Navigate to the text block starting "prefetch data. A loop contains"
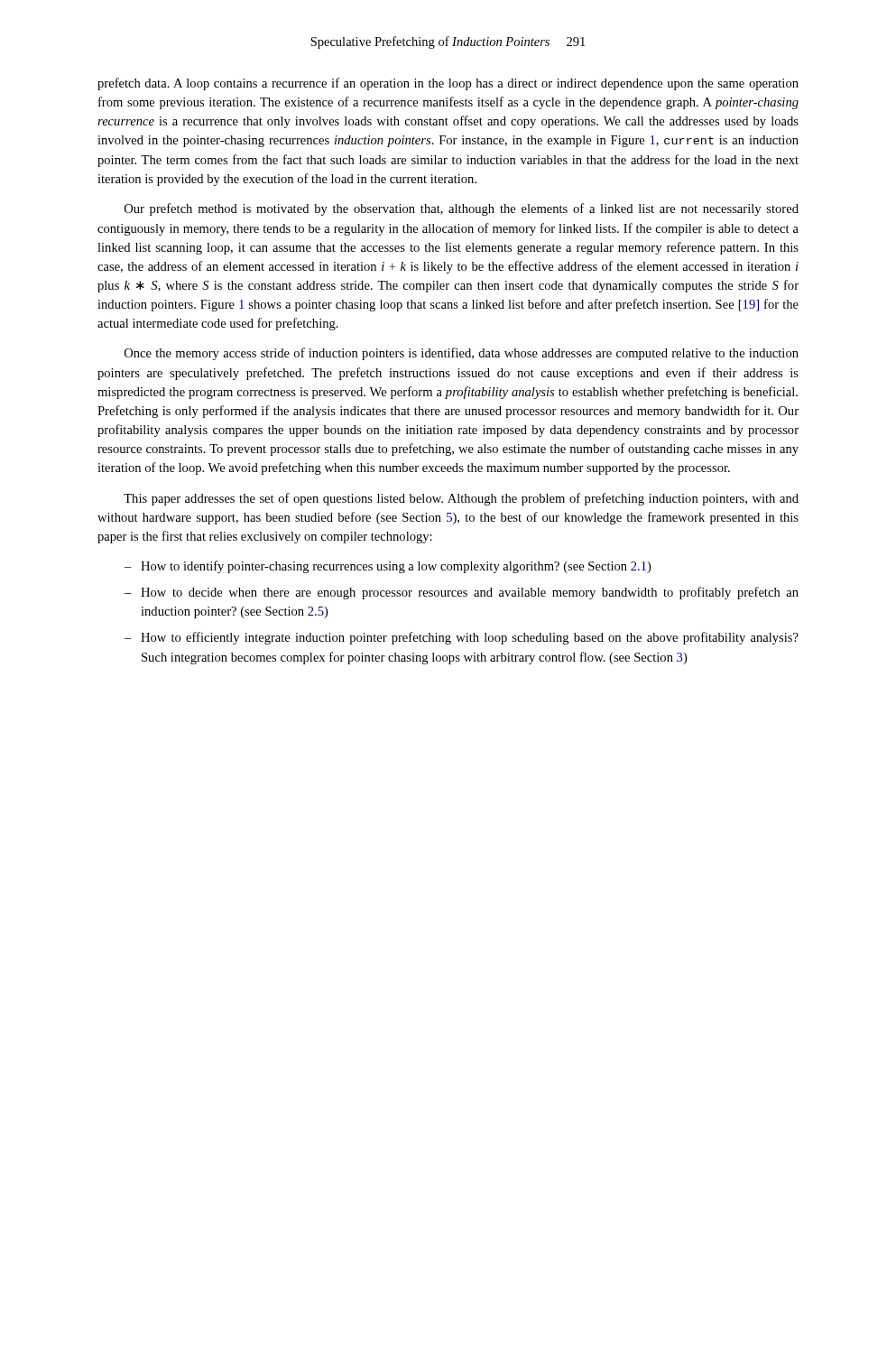Image resolution: width=896 pixels, height=1354 pixels. tap(448, 132)
